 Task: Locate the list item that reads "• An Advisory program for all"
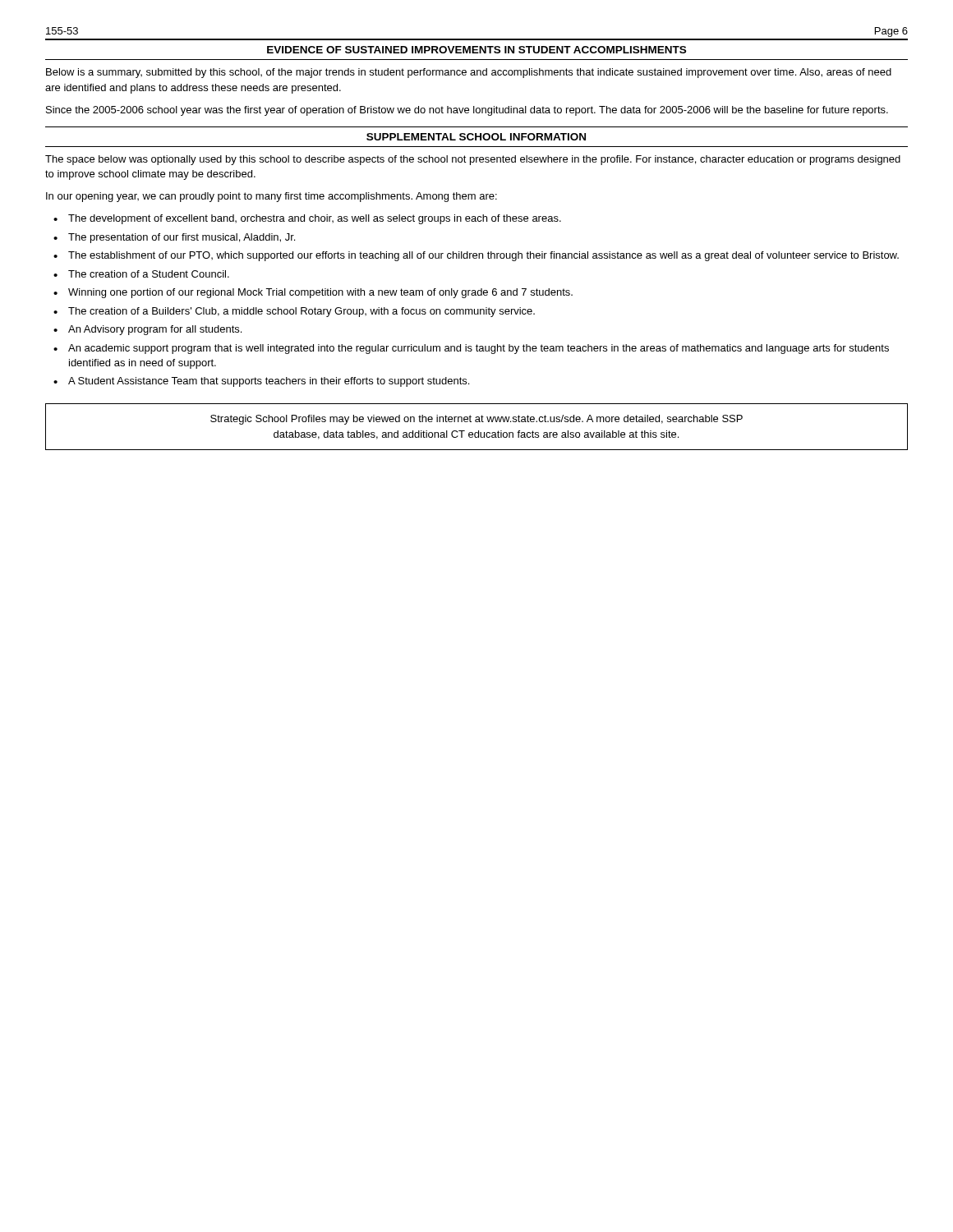coord(148,330)
